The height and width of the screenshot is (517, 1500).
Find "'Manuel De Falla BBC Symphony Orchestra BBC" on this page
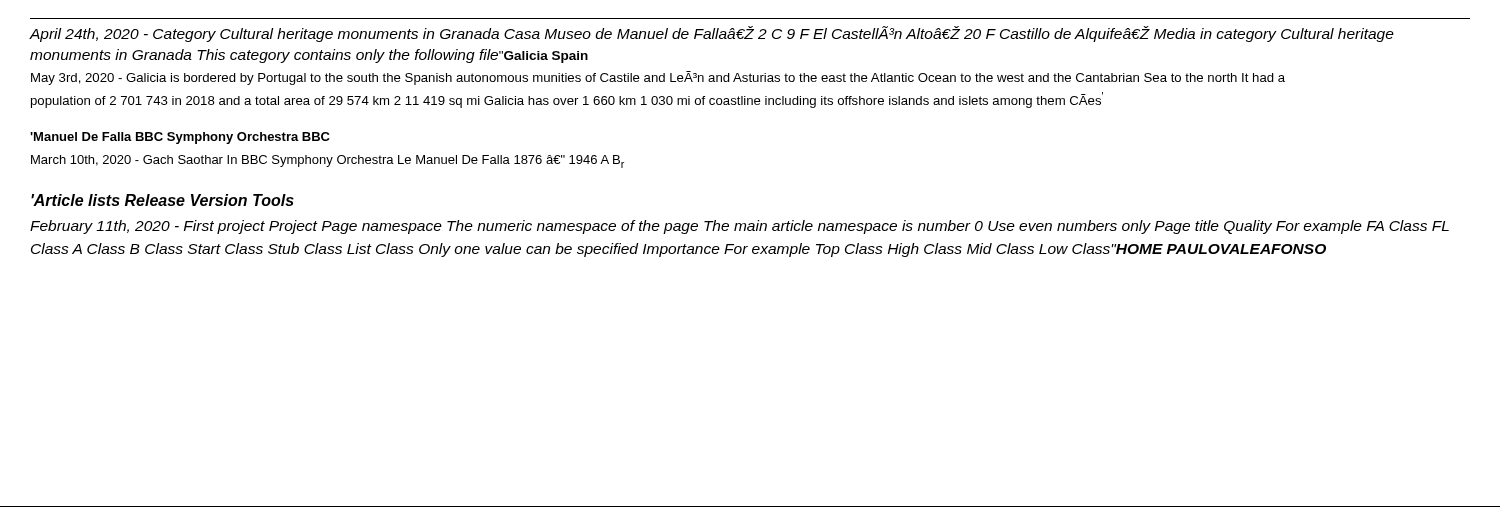click(180, 138)
